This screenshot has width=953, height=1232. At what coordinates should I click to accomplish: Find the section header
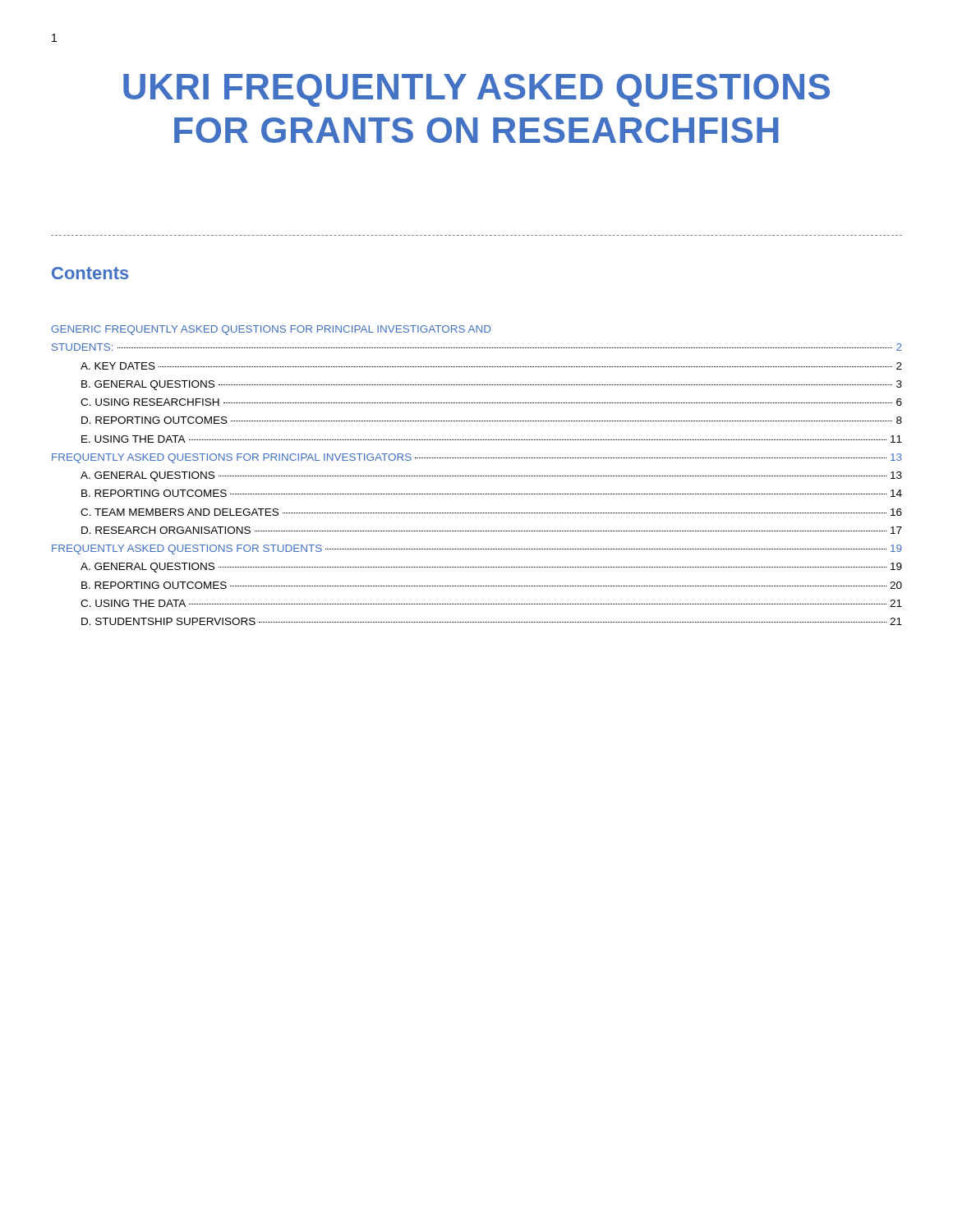click(90, 273)
